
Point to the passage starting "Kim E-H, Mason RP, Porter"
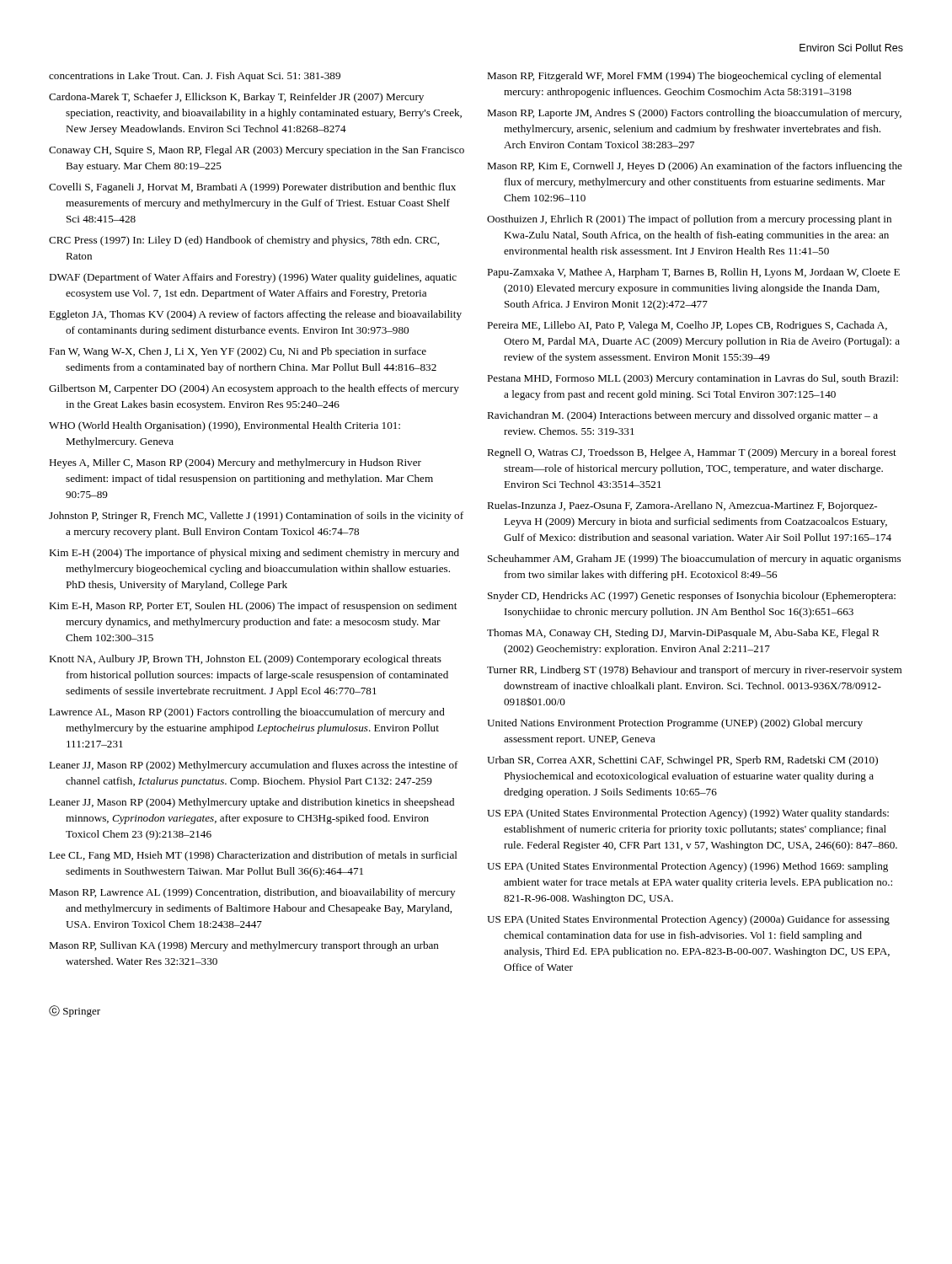coord(253,622)
